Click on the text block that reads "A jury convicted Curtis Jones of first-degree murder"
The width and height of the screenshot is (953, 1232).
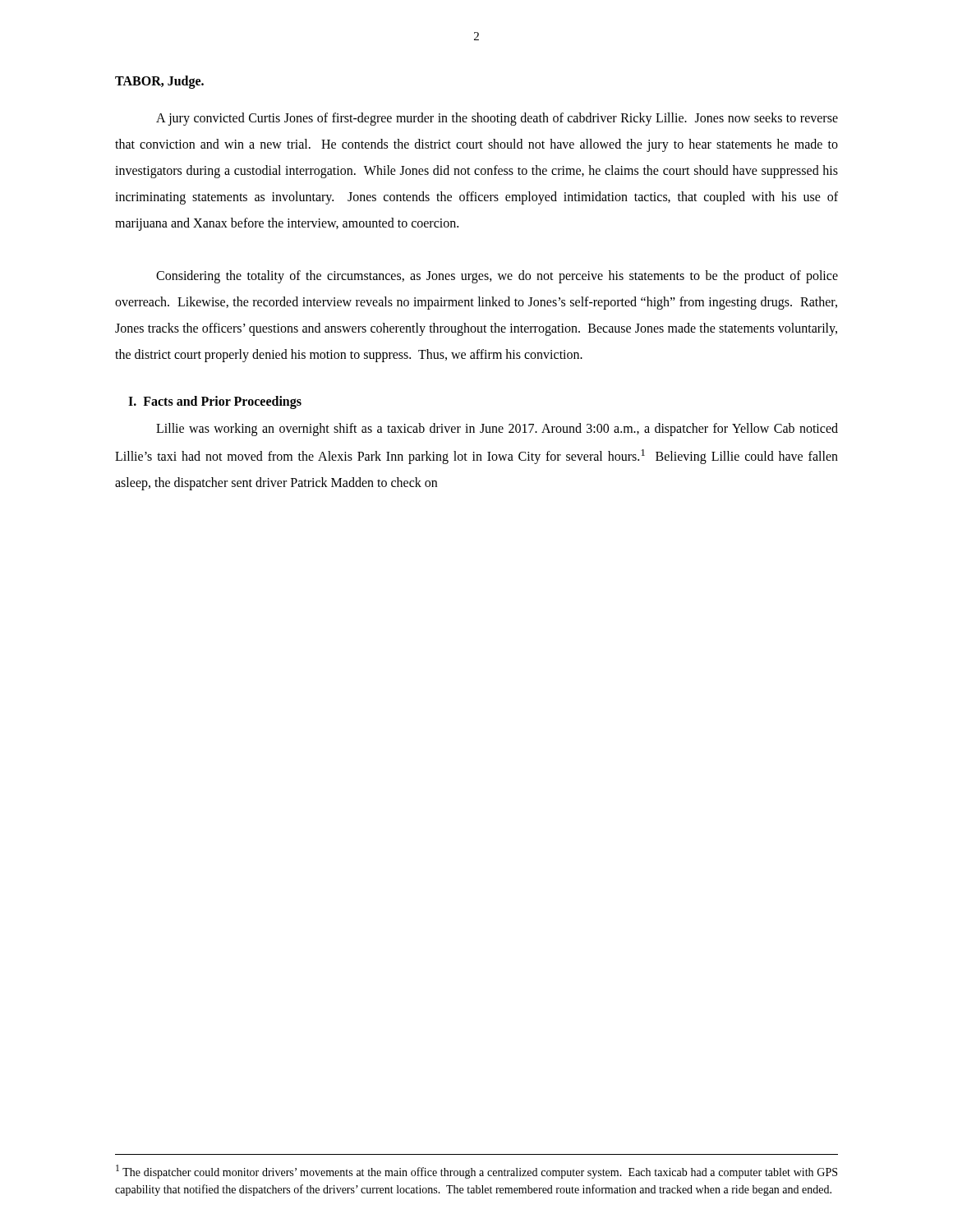pos(476,170)
